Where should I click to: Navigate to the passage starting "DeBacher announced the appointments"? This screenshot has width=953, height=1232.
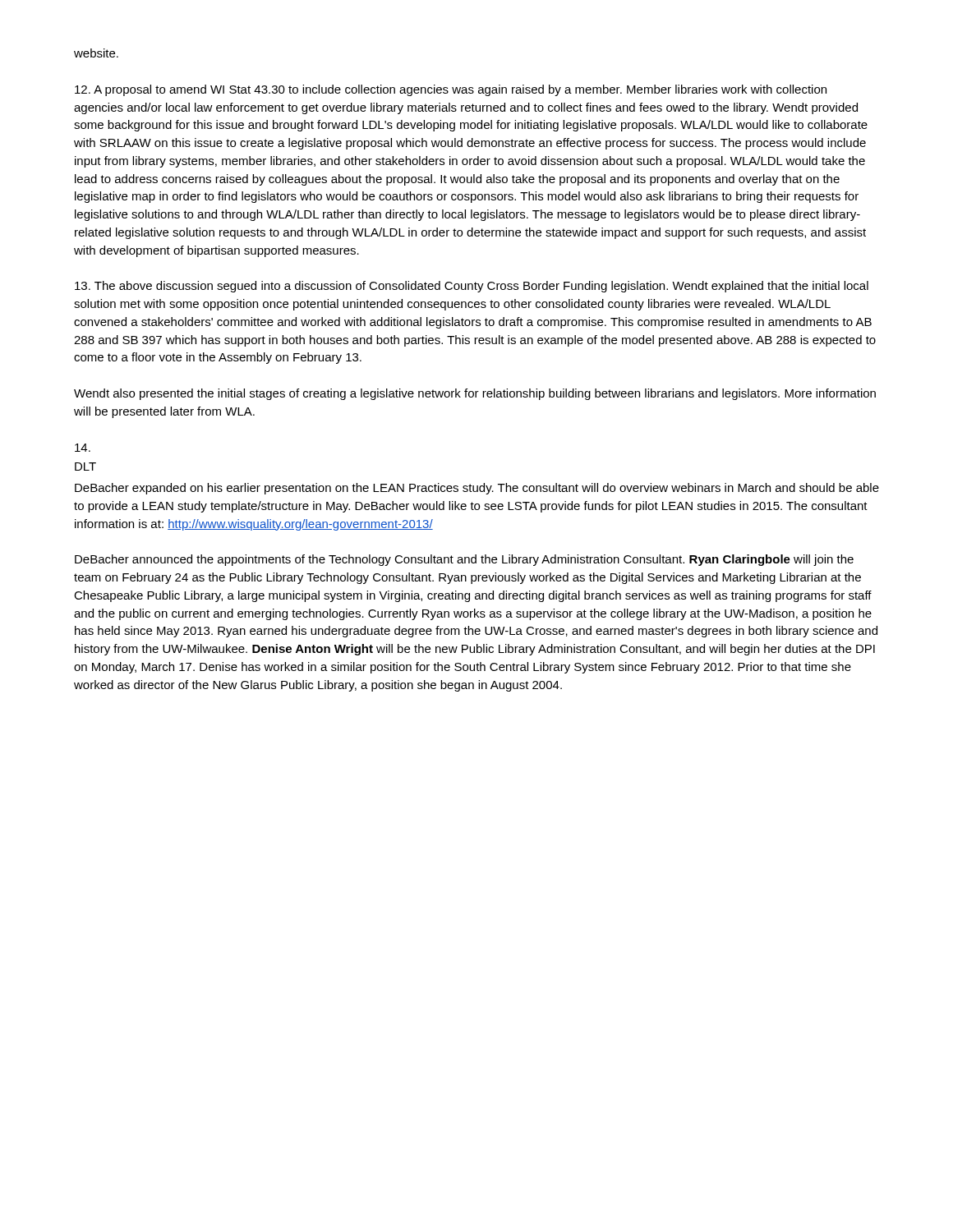[476, 622]
